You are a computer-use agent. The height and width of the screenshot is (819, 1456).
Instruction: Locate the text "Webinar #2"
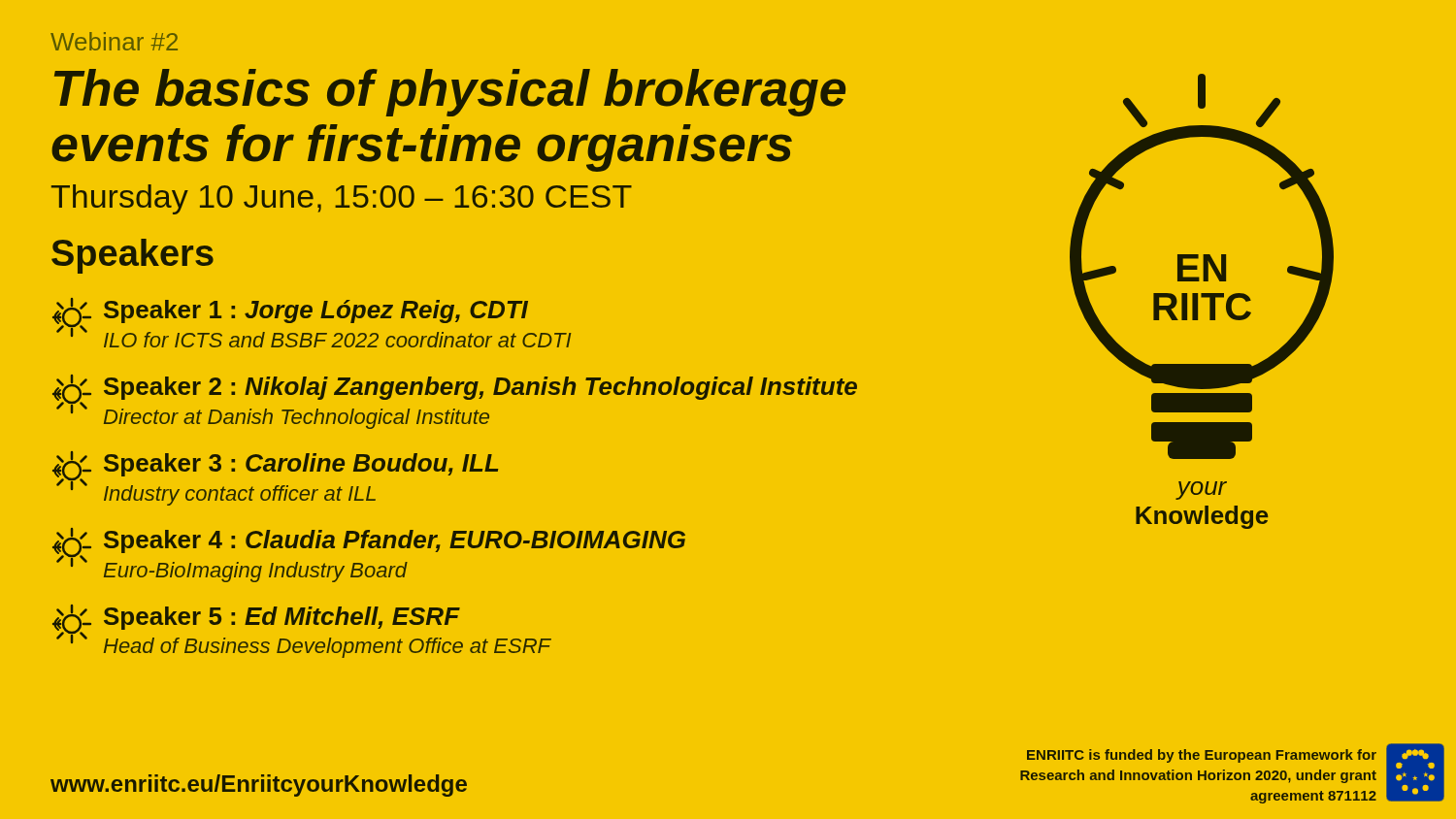(x=115, y=42)
